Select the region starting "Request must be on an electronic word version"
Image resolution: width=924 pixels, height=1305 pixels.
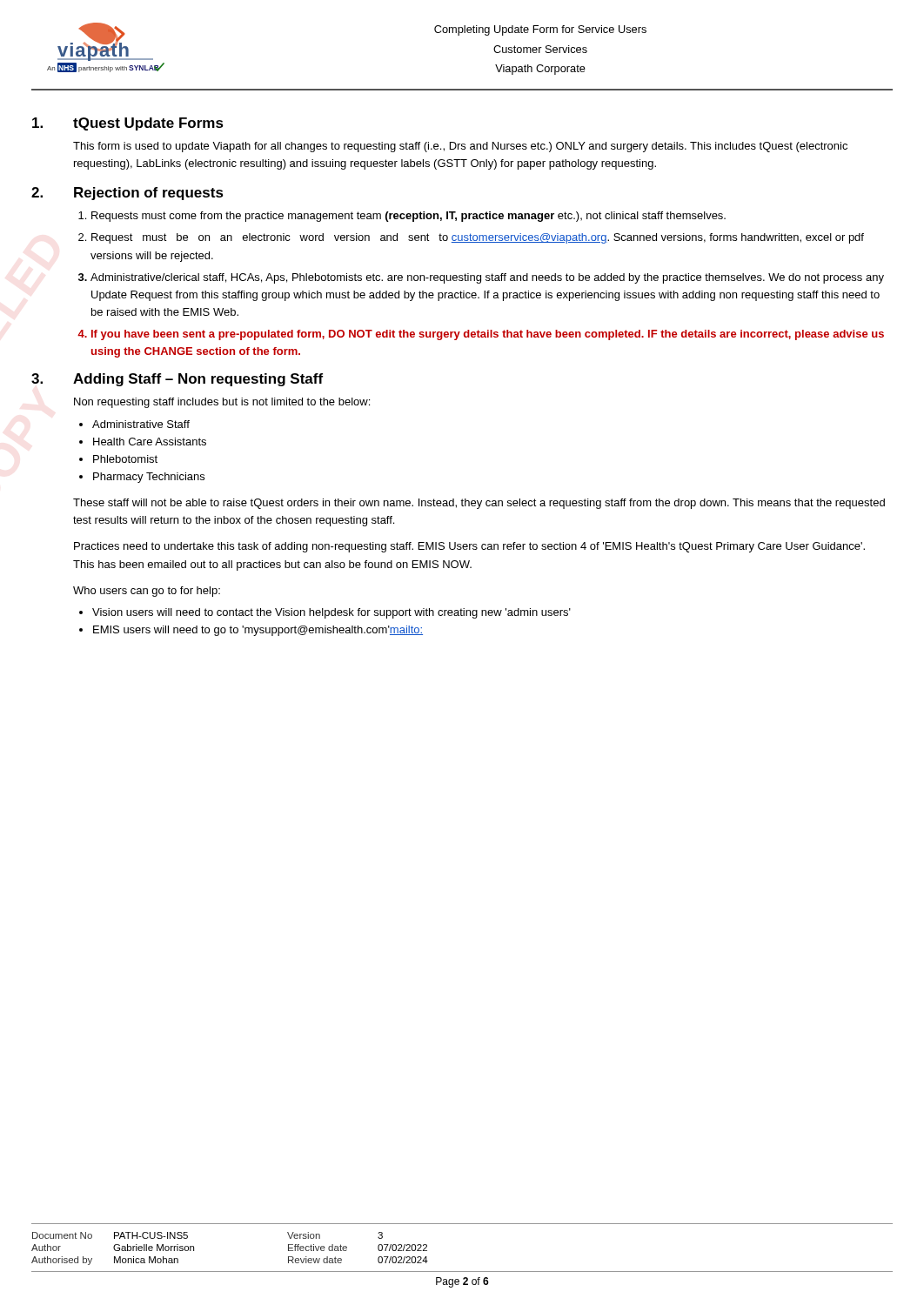click(477, 246)
